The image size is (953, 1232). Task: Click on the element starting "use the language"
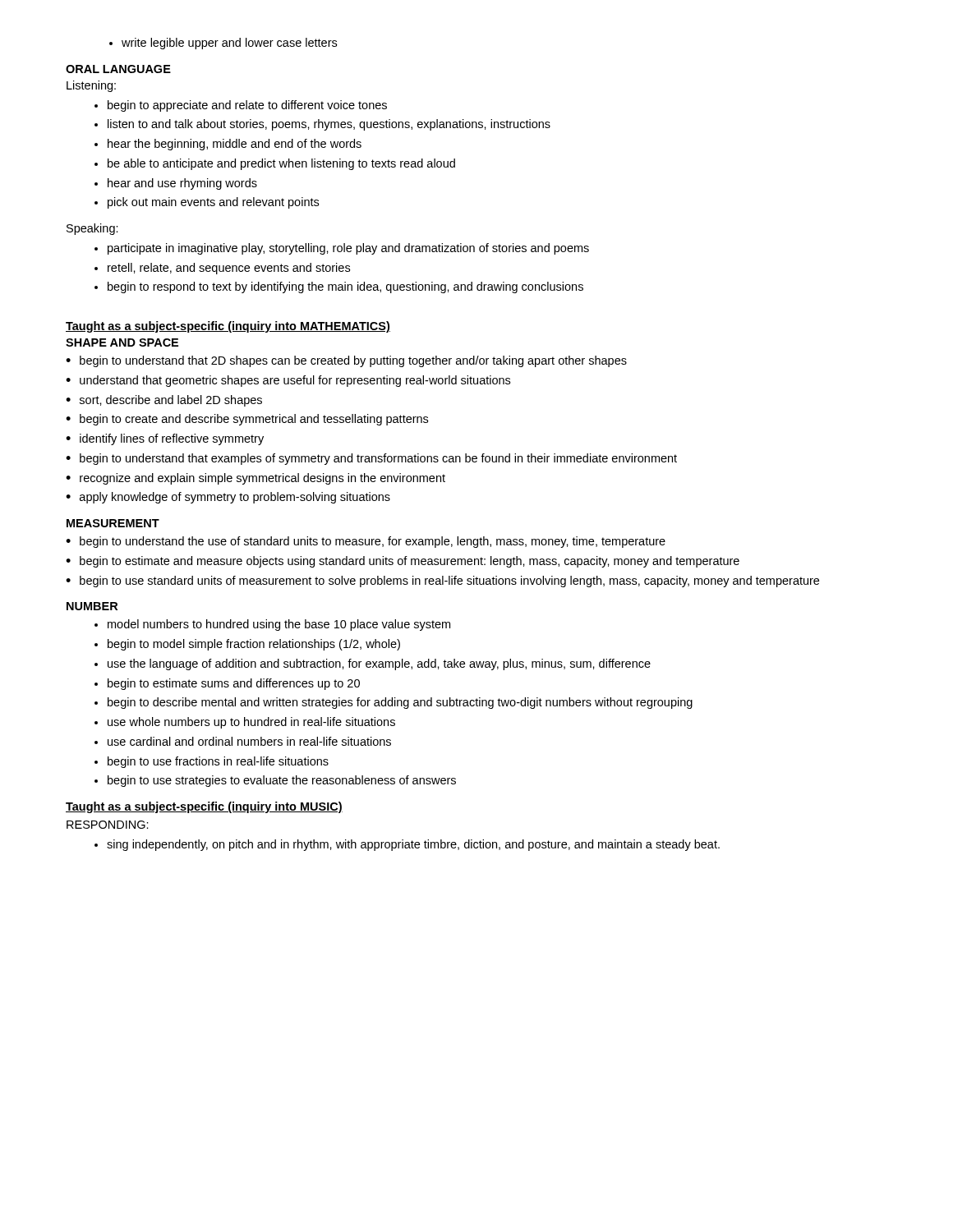(x=476, y=664)
